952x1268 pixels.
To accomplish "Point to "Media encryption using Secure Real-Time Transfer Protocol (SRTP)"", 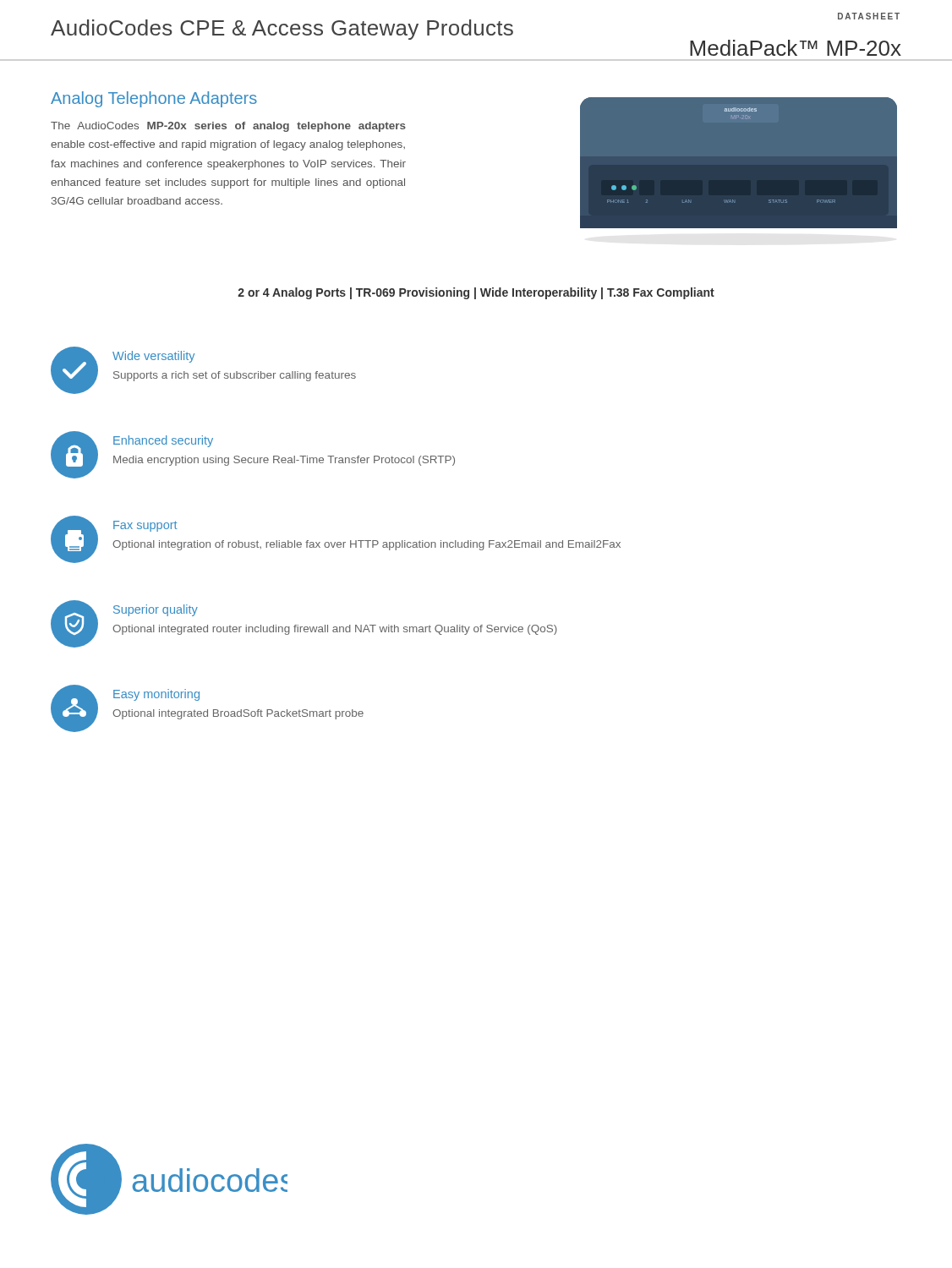I will tap(284, 459).
